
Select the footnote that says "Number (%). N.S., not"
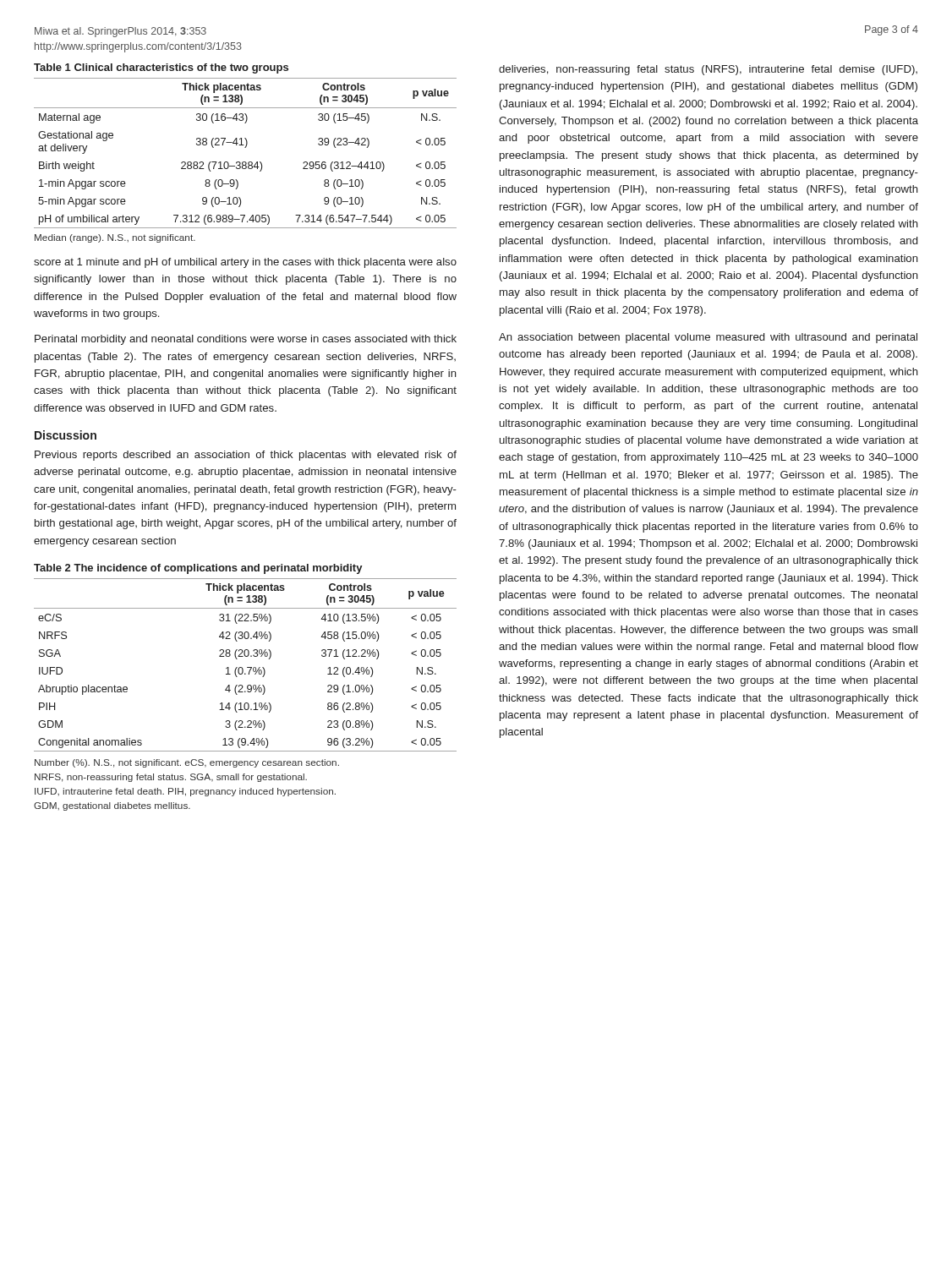tap(187, 784)
